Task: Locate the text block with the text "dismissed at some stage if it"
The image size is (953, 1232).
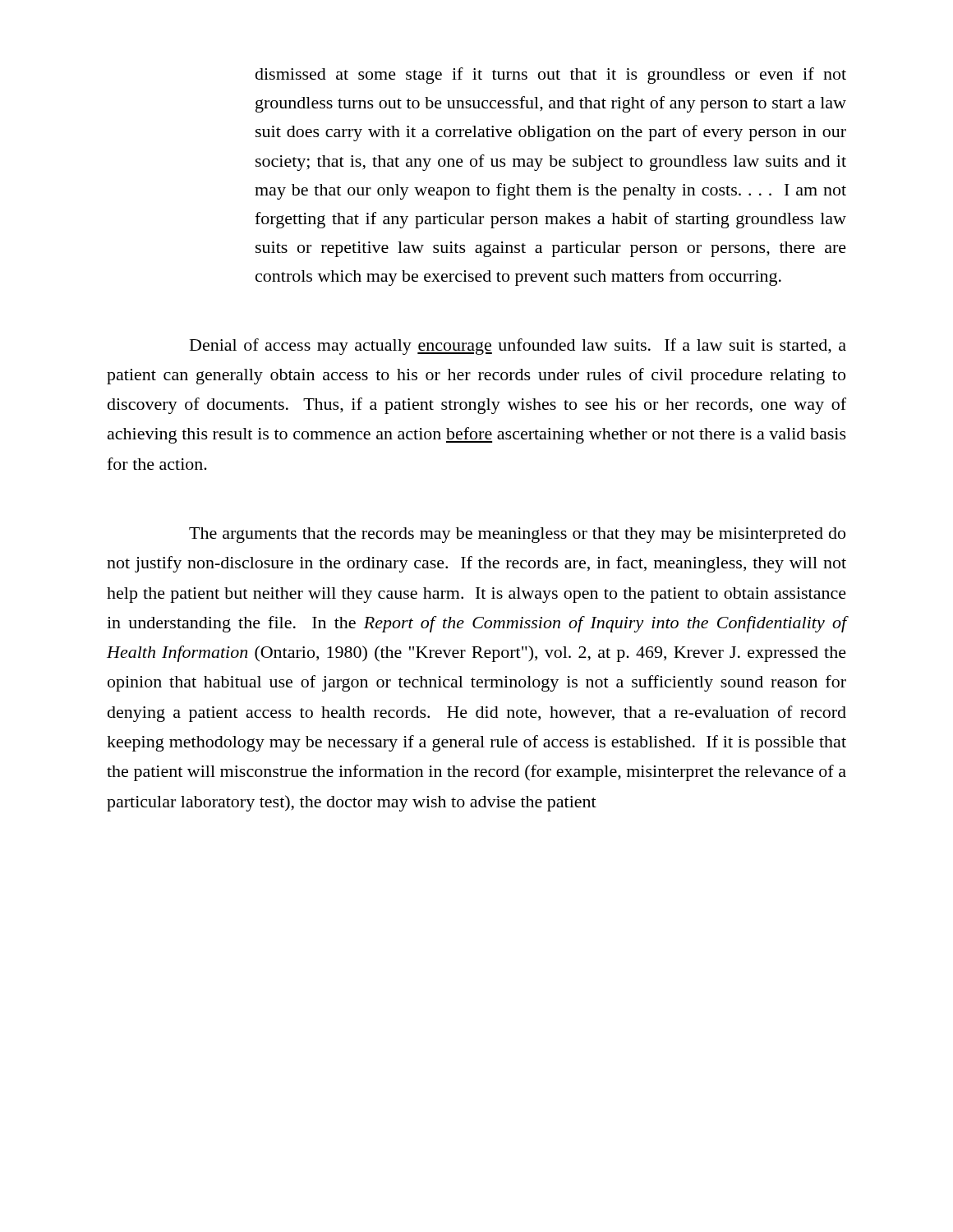Action: pyautogui.click(x=550, y=175)
